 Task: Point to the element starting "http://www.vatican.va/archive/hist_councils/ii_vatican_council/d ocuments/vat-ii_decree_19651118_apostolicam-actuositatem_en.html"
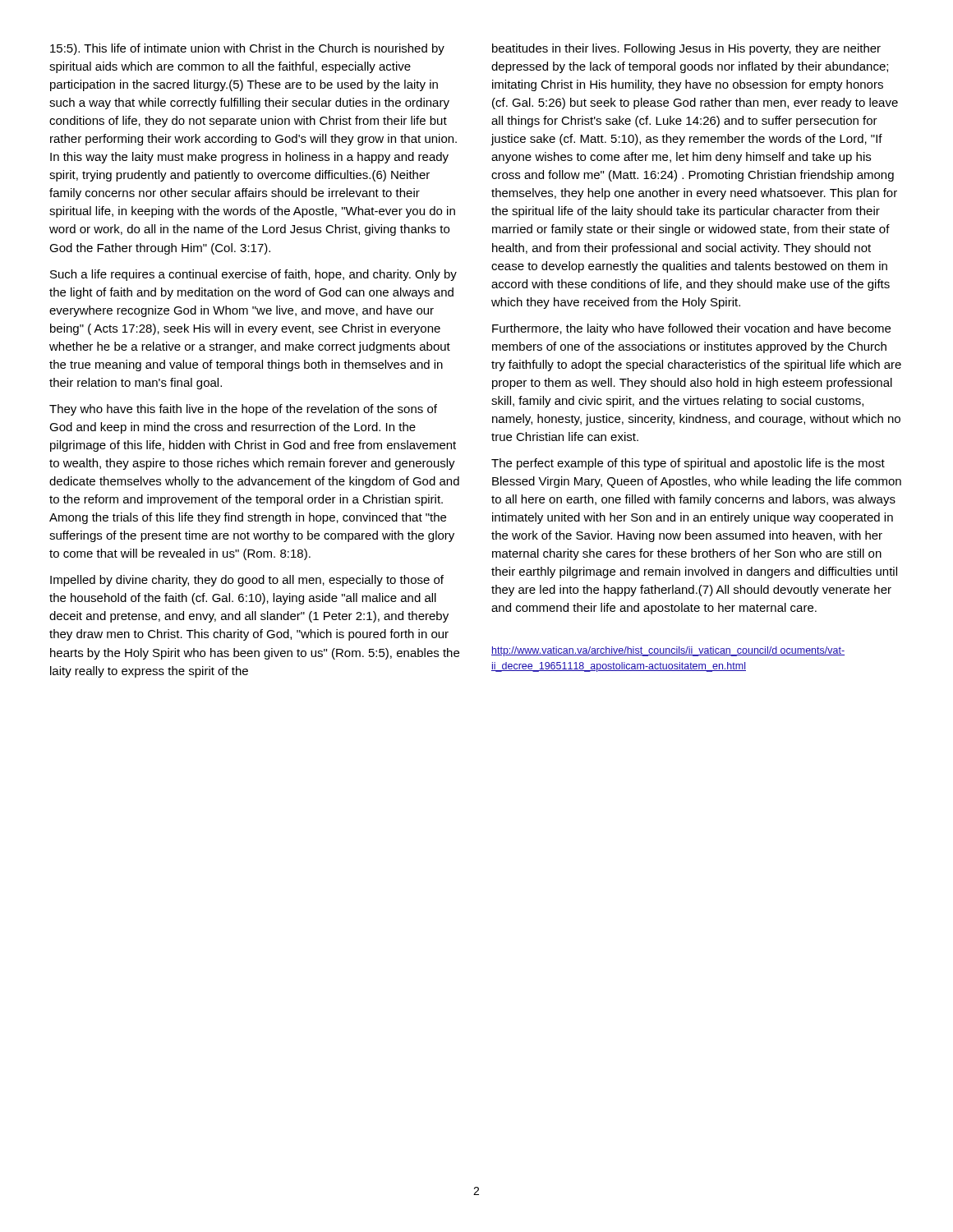[668, 659]
